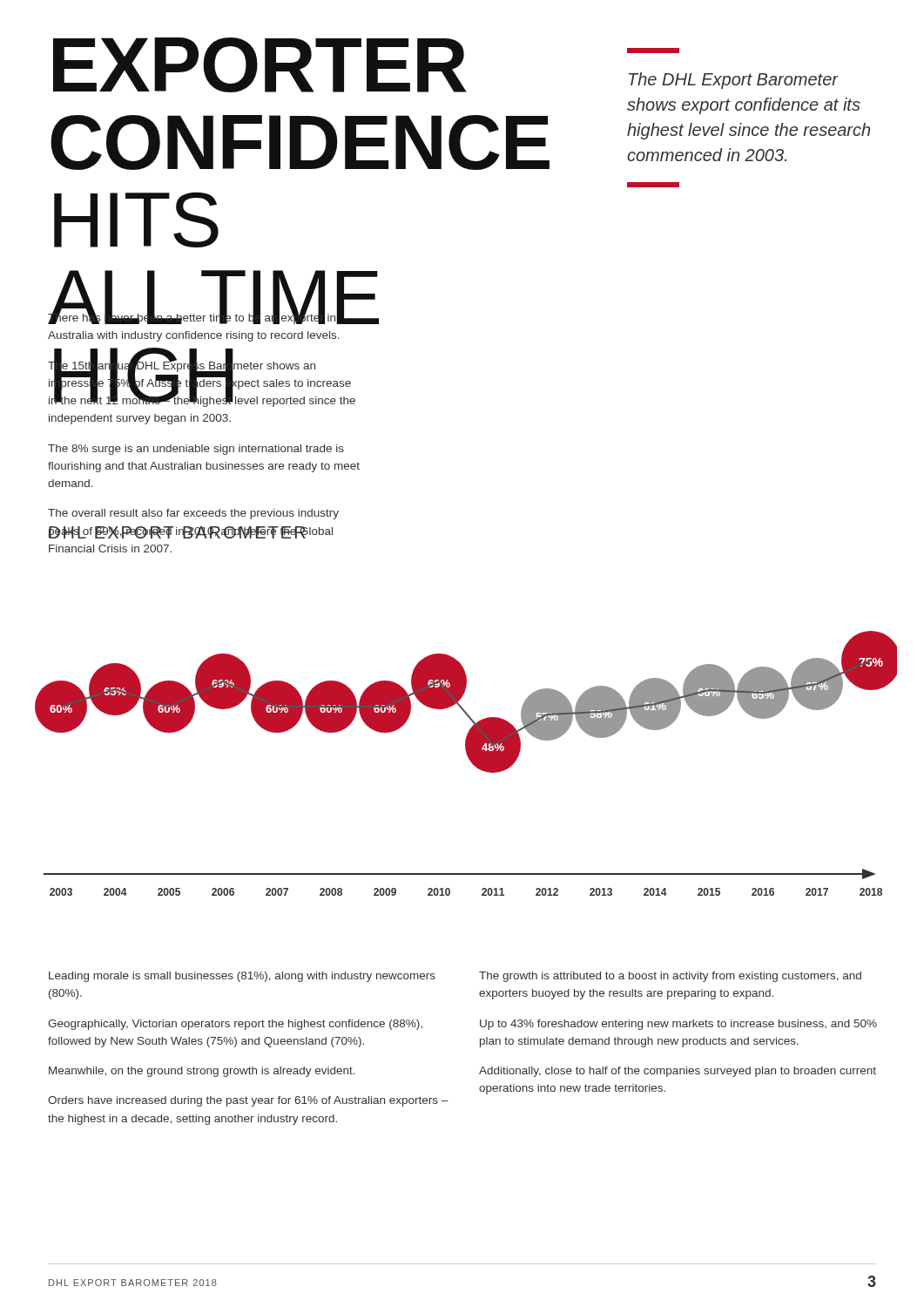Where is the passage that starts "Up to 43%"?
The image size is (924, 1307).
click(679, 1032)
